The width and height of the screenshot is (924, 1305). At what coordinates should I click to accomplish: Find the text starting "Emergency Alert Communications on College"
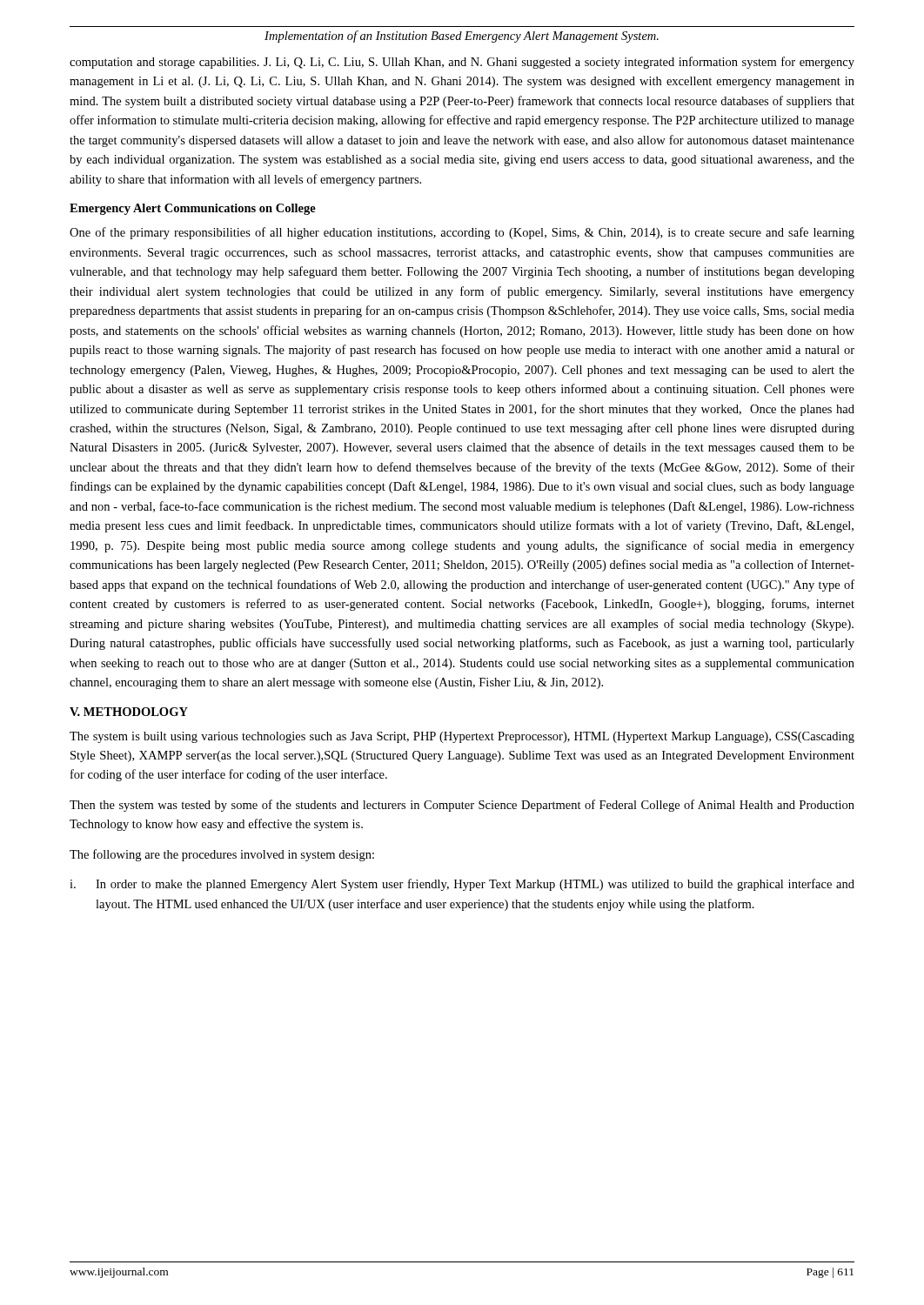tap(193, 208)
